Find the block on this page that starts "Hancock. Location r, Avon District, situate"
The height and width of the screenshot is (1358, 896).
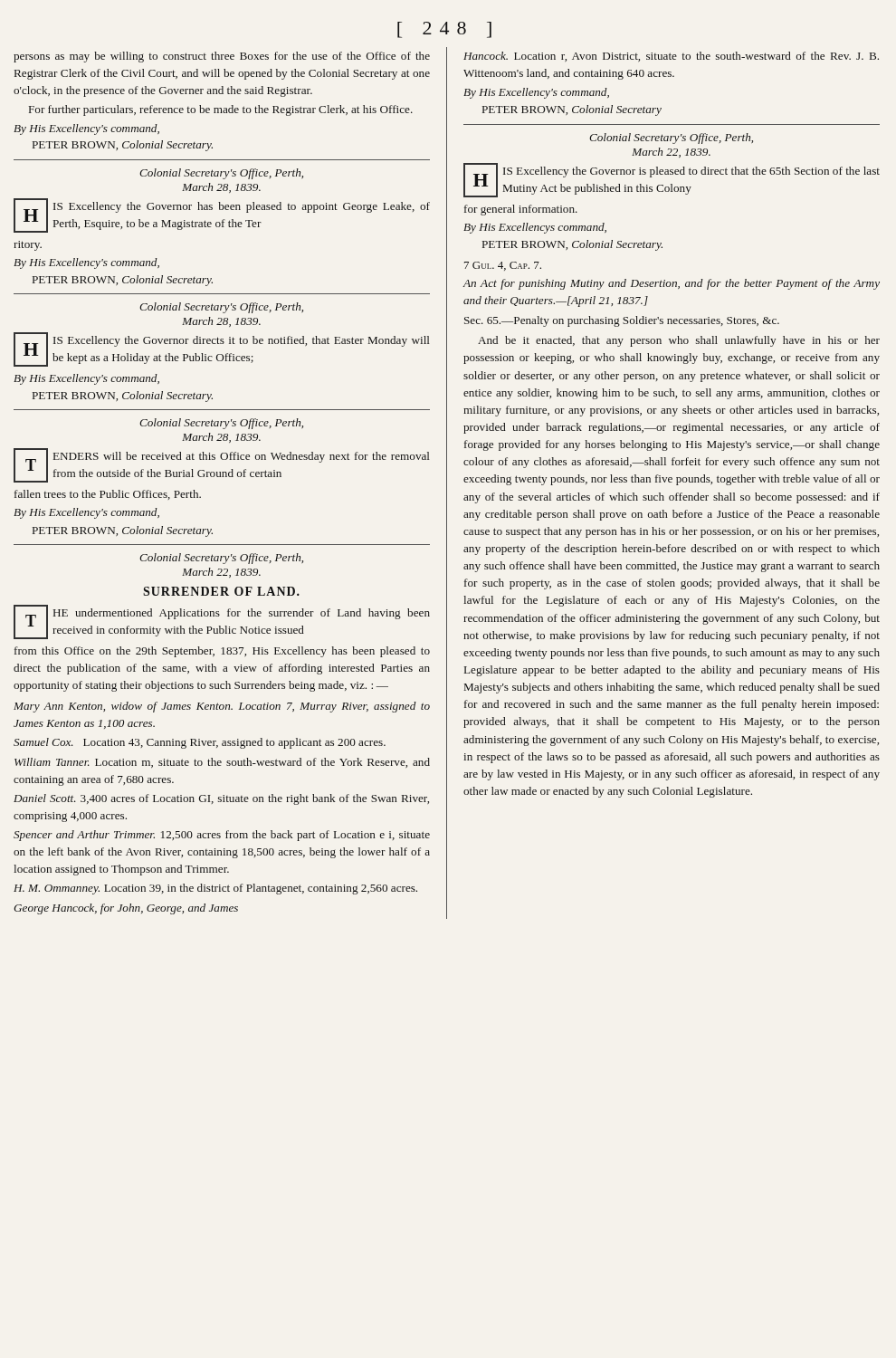(672, 83)
